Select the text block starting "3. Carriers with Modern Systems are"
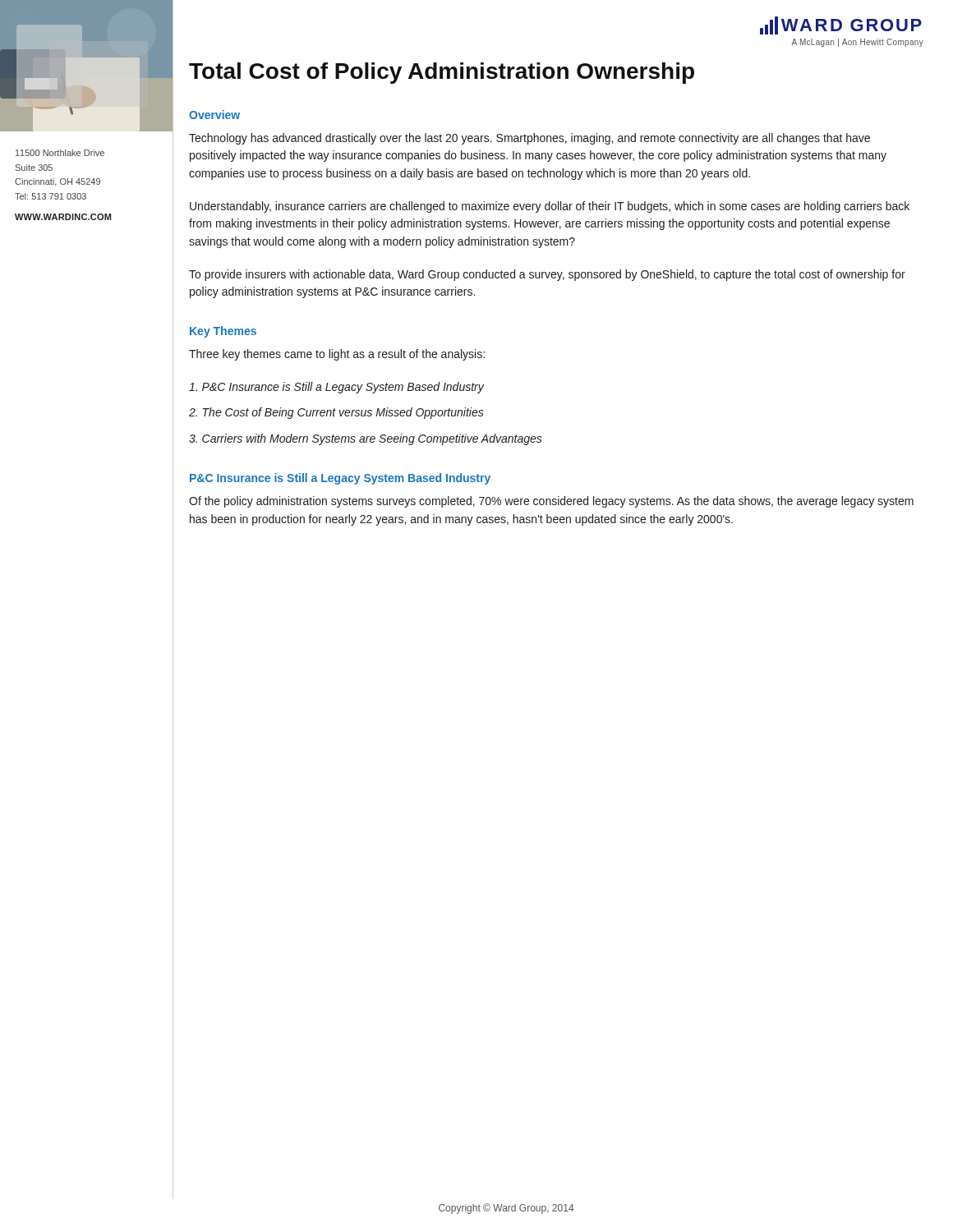Image resolution: width=953 pixels, height=1232 pixels. (366, 439)
